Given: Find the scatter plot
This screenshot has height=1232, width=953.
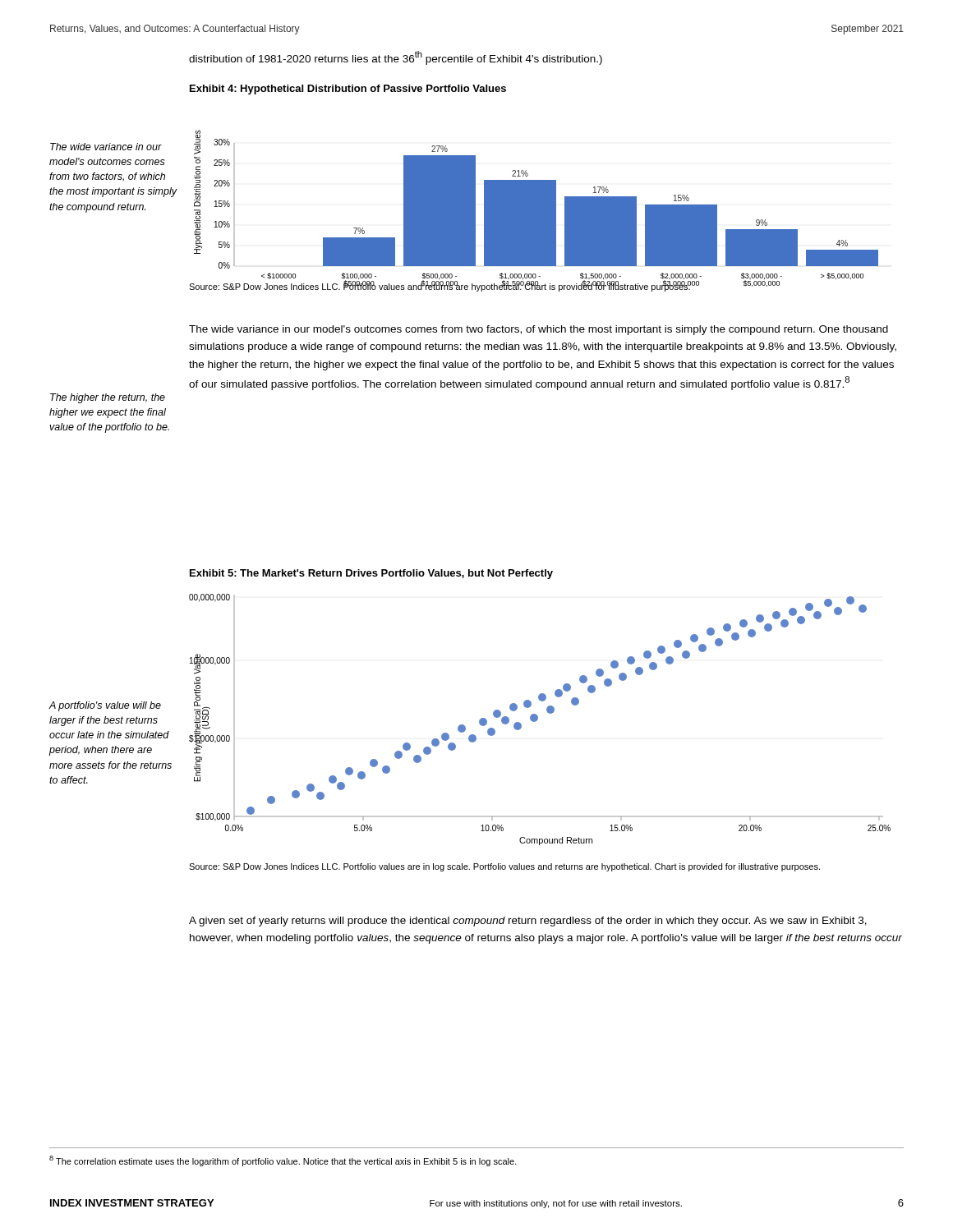Looking at the screenshot, I should click(x=546, y=707).
